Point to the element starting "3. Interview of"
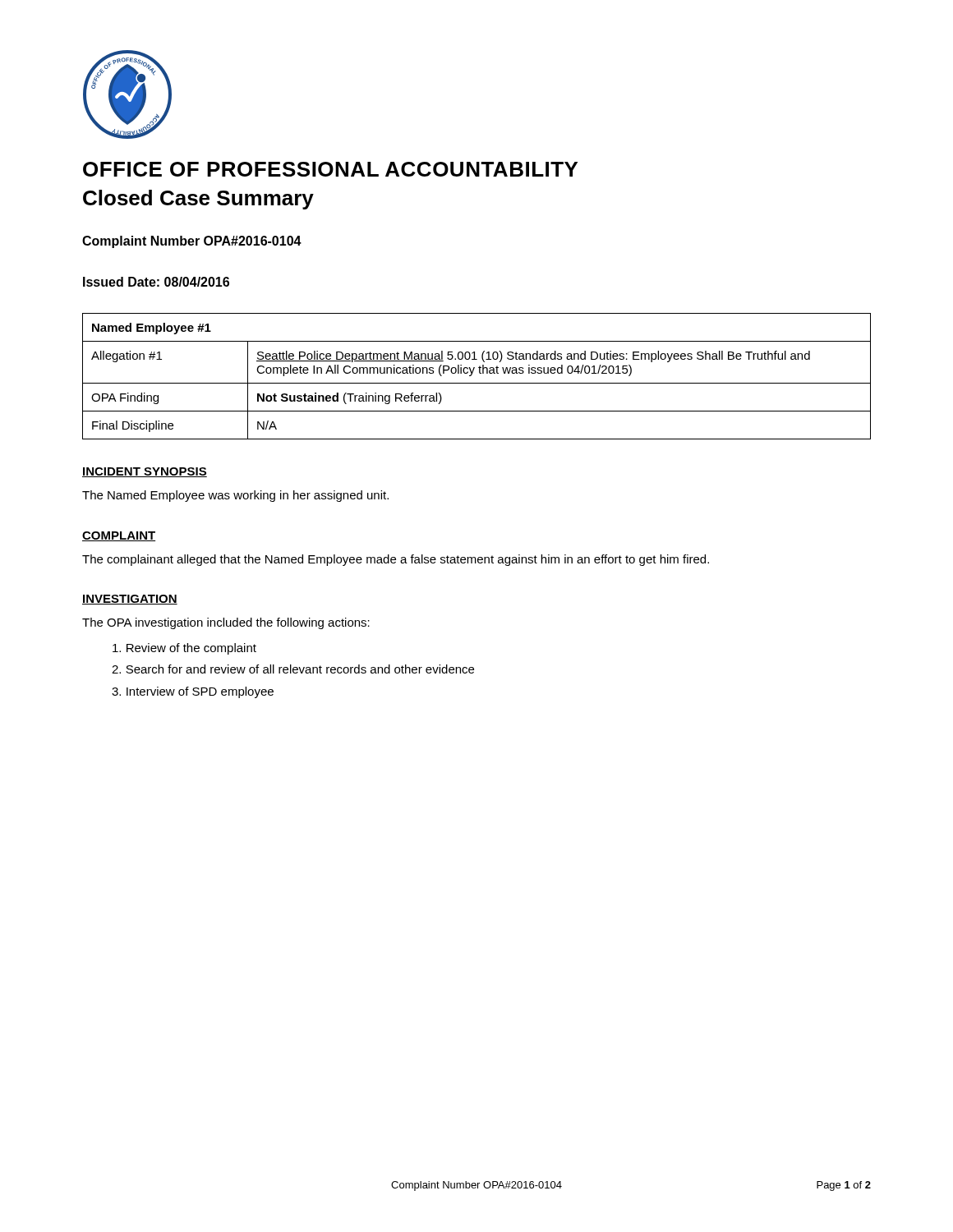Screen dimensions: 1232x953 pos(193,691)
